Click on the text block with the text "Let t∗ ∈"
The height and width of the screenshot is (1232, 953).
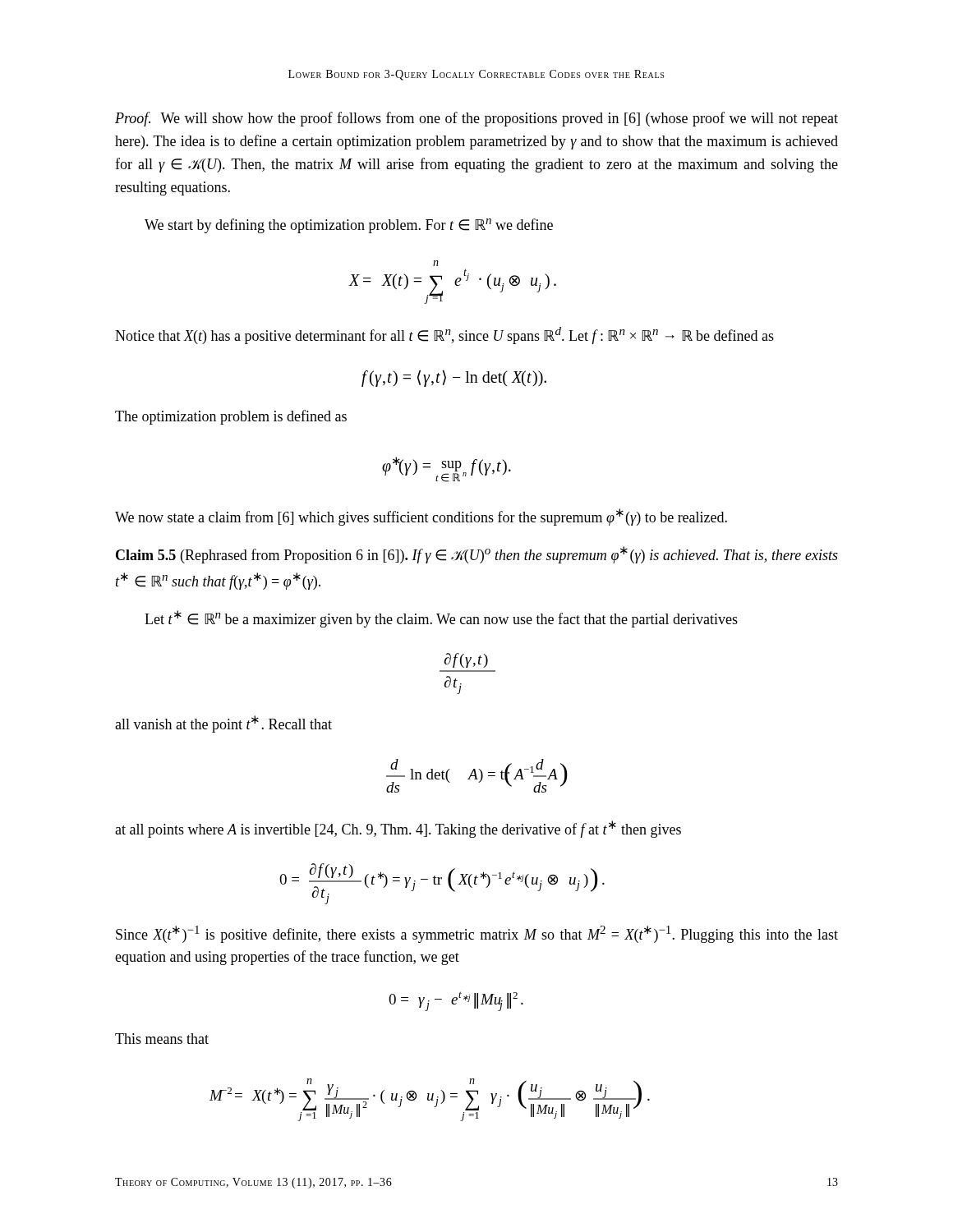[x=441, y=618]
